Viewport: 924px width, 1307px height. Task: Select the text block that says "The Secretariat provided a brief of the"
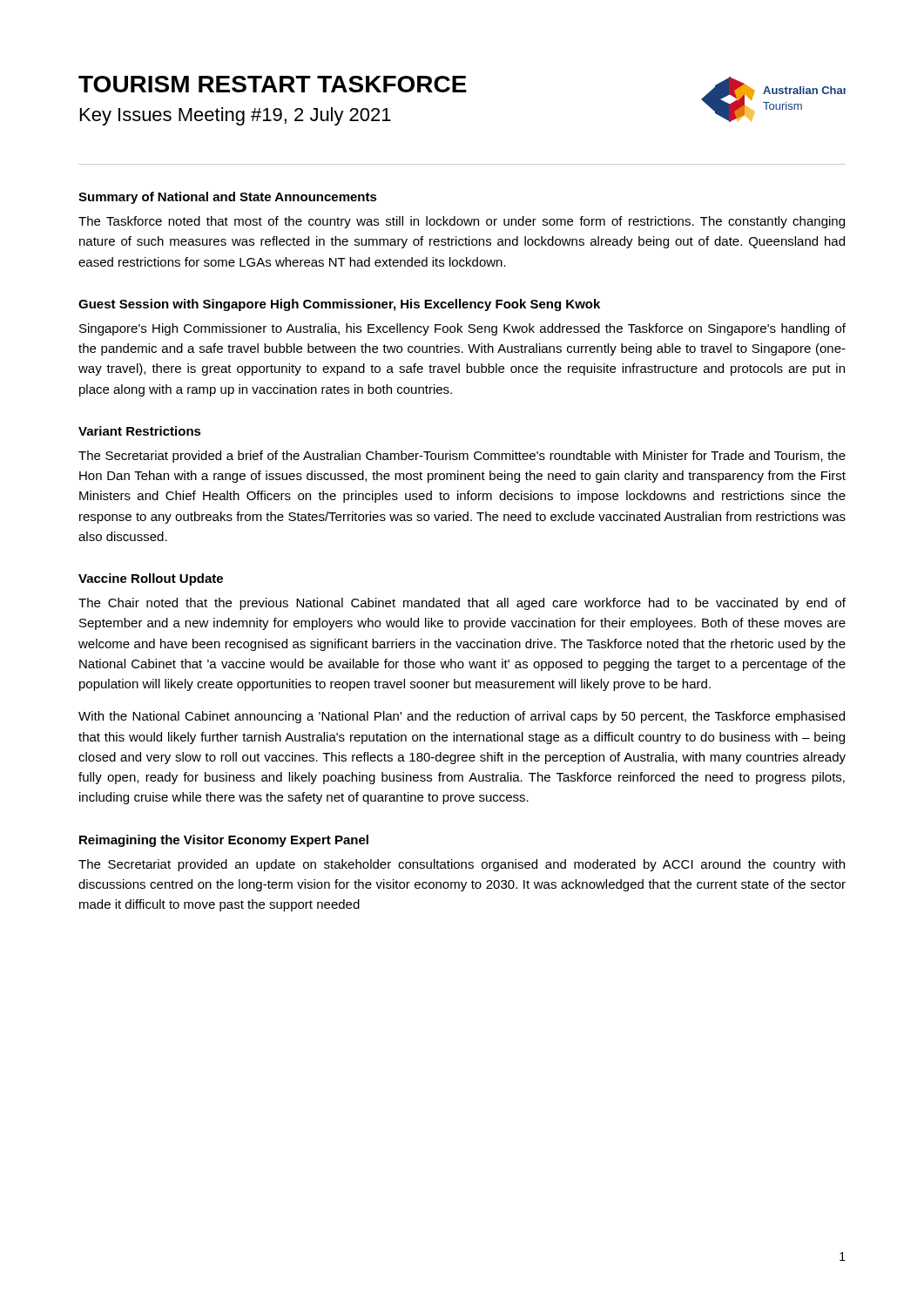[x=462, y=496]
